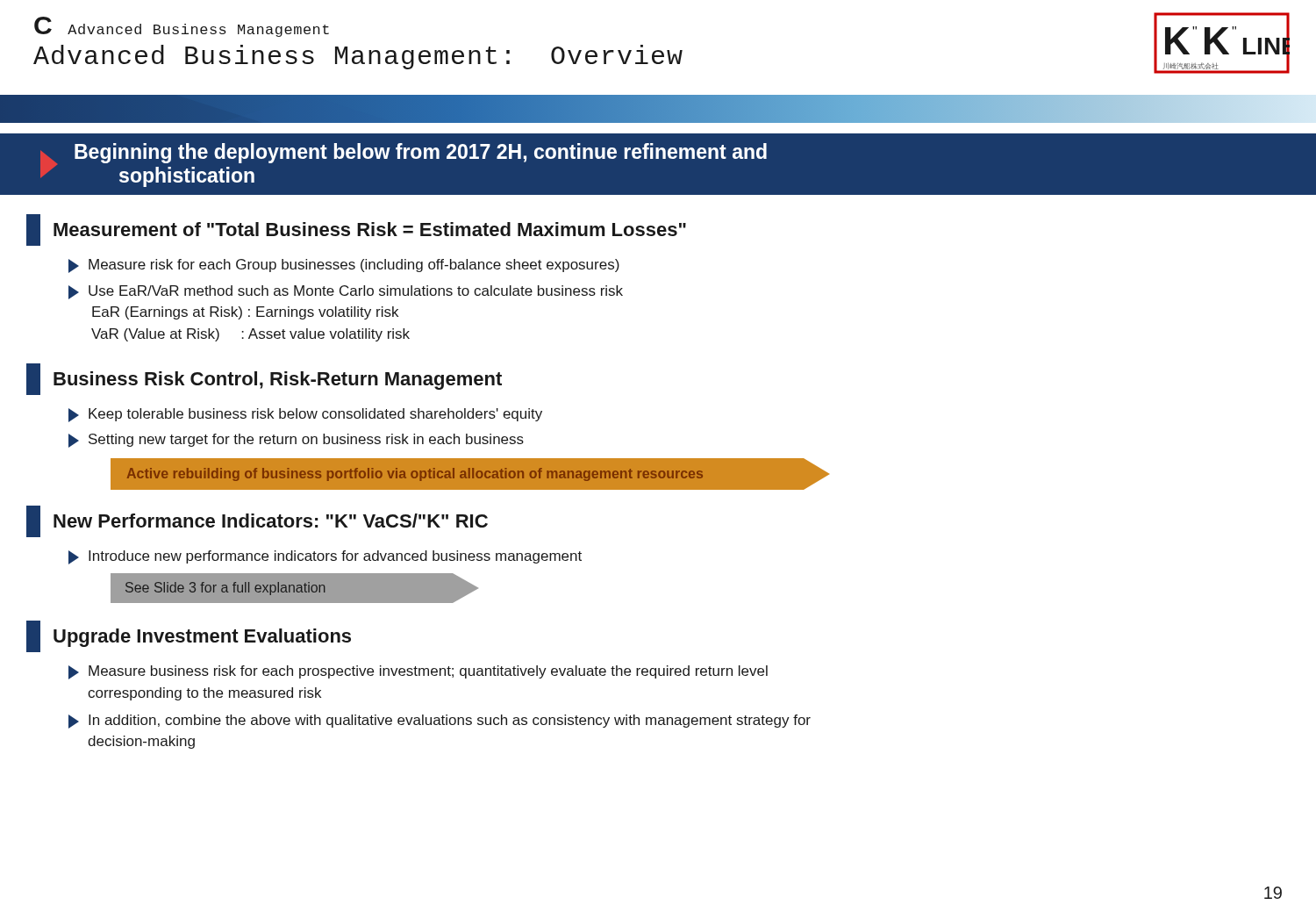
Task: Locate the section header that reads "Upgrade Investment Evaluations"
Action: click(x=189, y=637)
